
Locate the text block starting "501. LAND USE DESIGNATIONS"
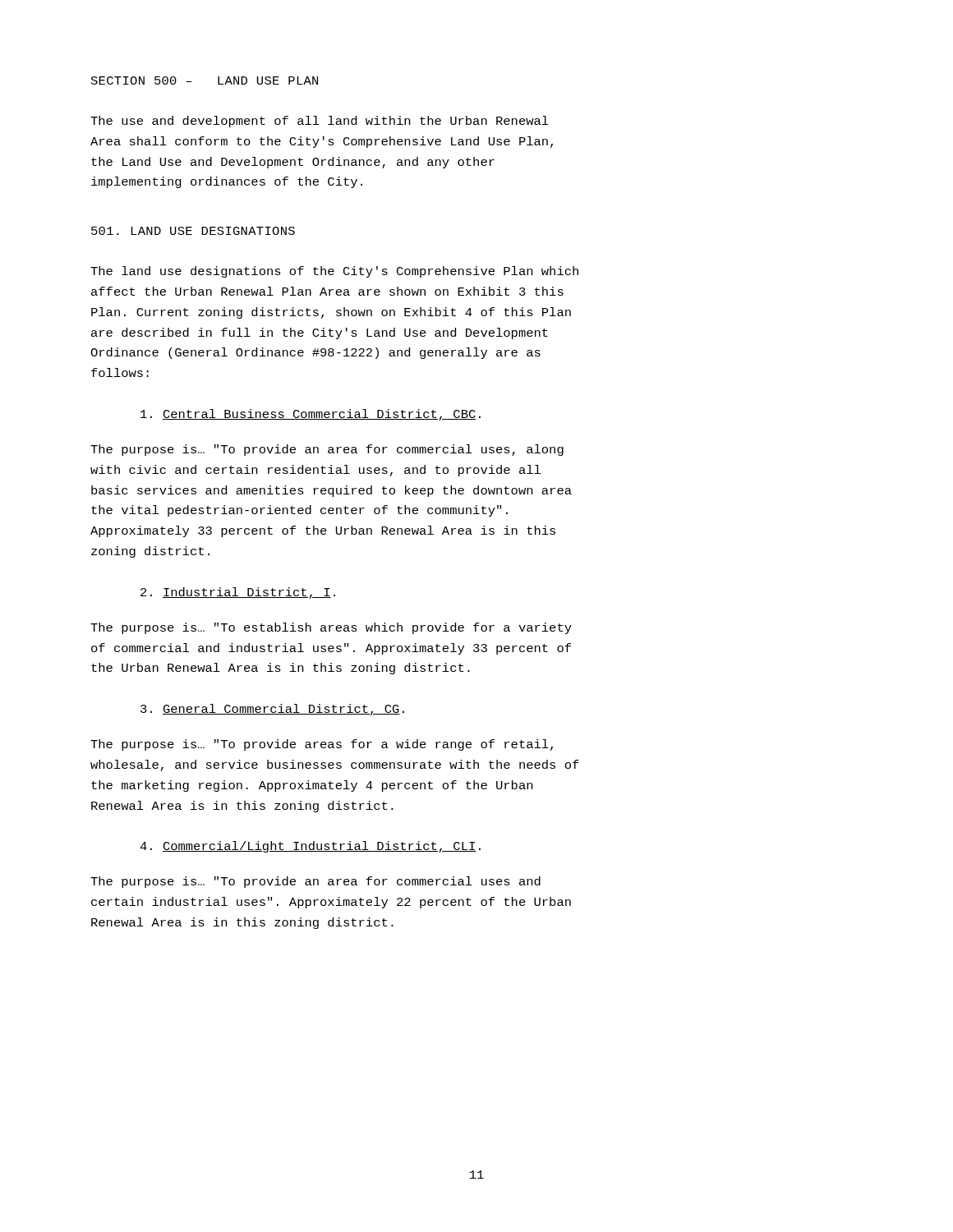coord(193,232)
